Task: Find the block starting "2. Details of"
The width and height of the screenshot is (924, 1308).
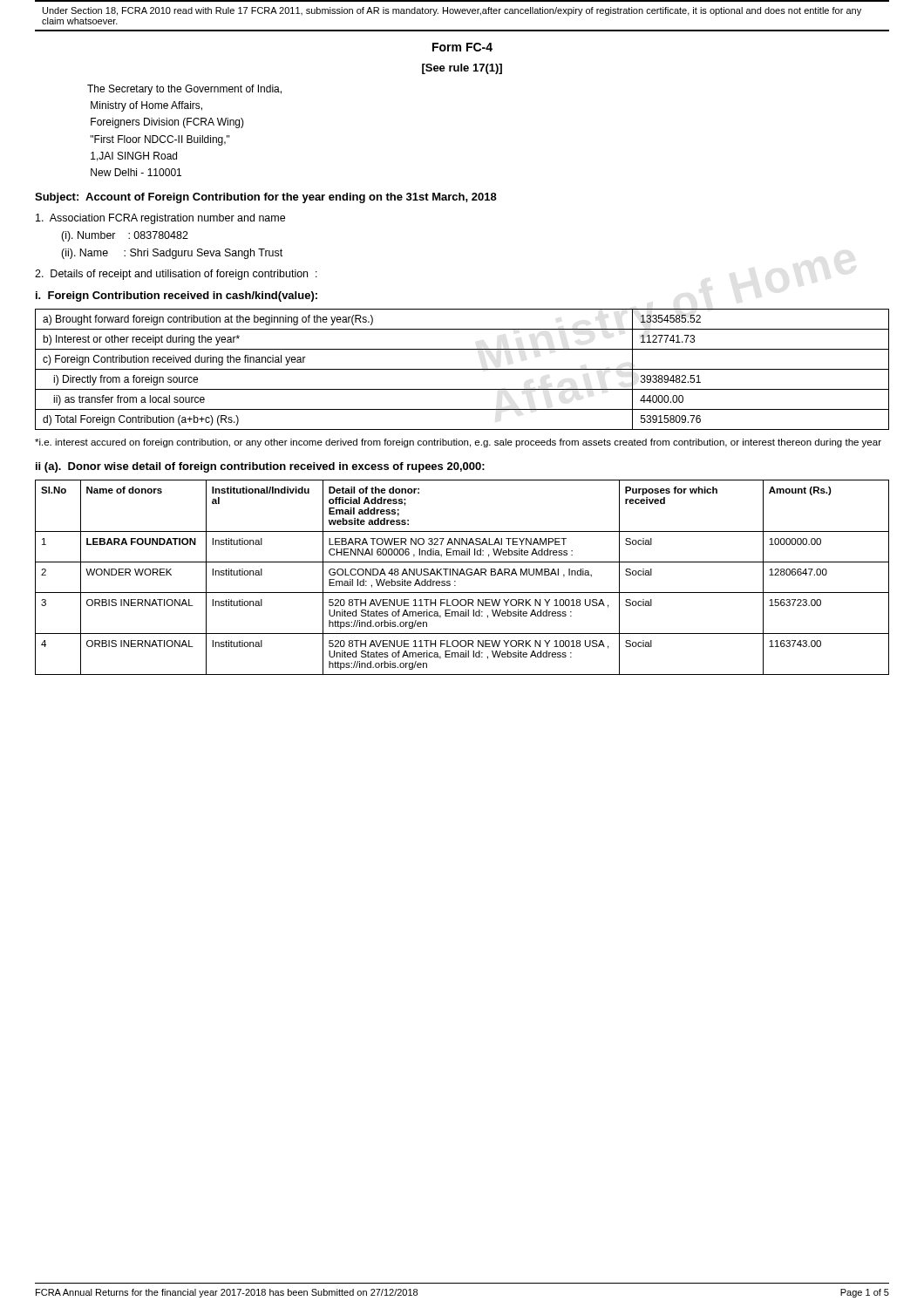Action: pos(176,274)
